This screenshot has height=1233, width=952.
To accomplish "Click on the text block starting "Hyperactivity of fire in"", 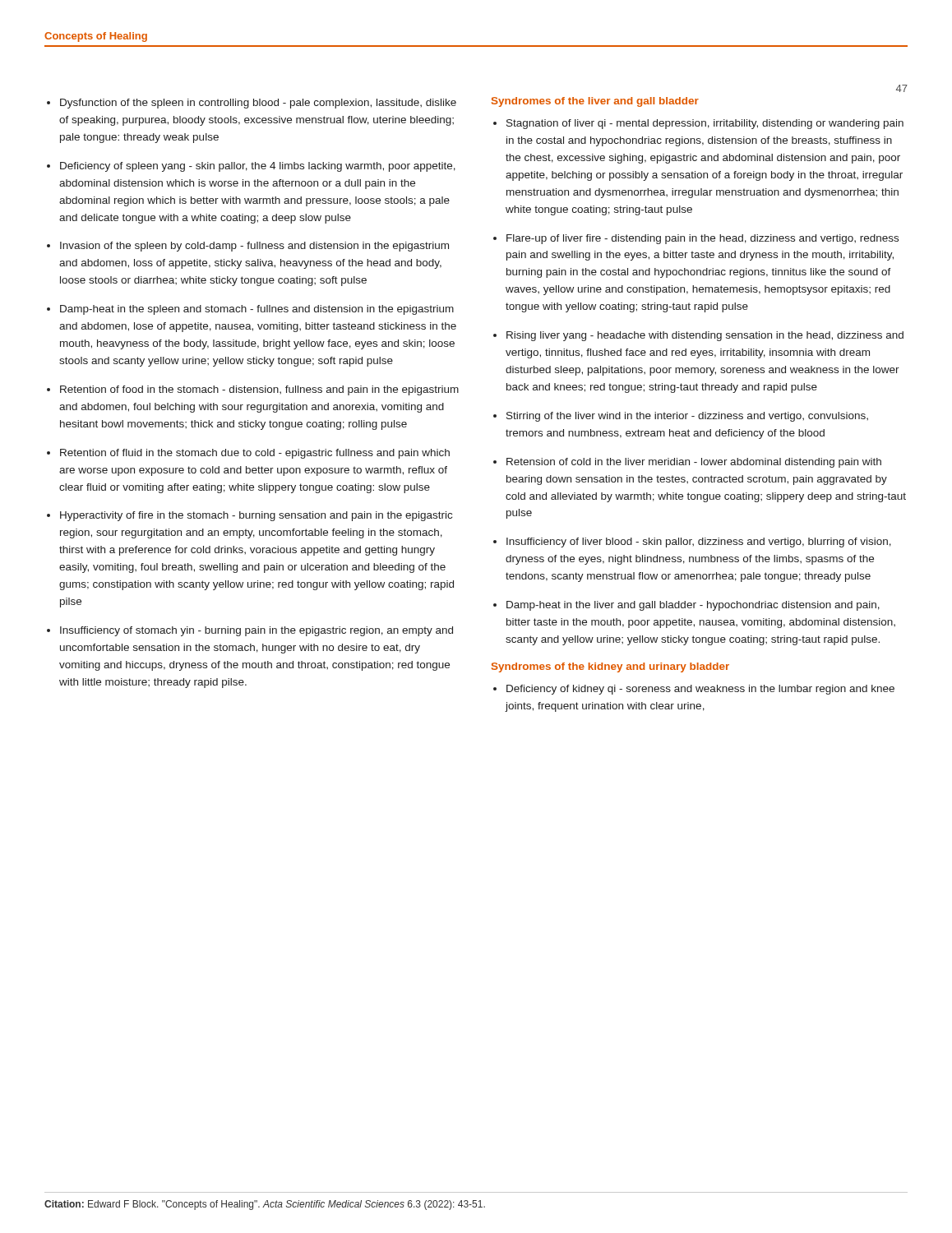I will click(x=257, y=558).
